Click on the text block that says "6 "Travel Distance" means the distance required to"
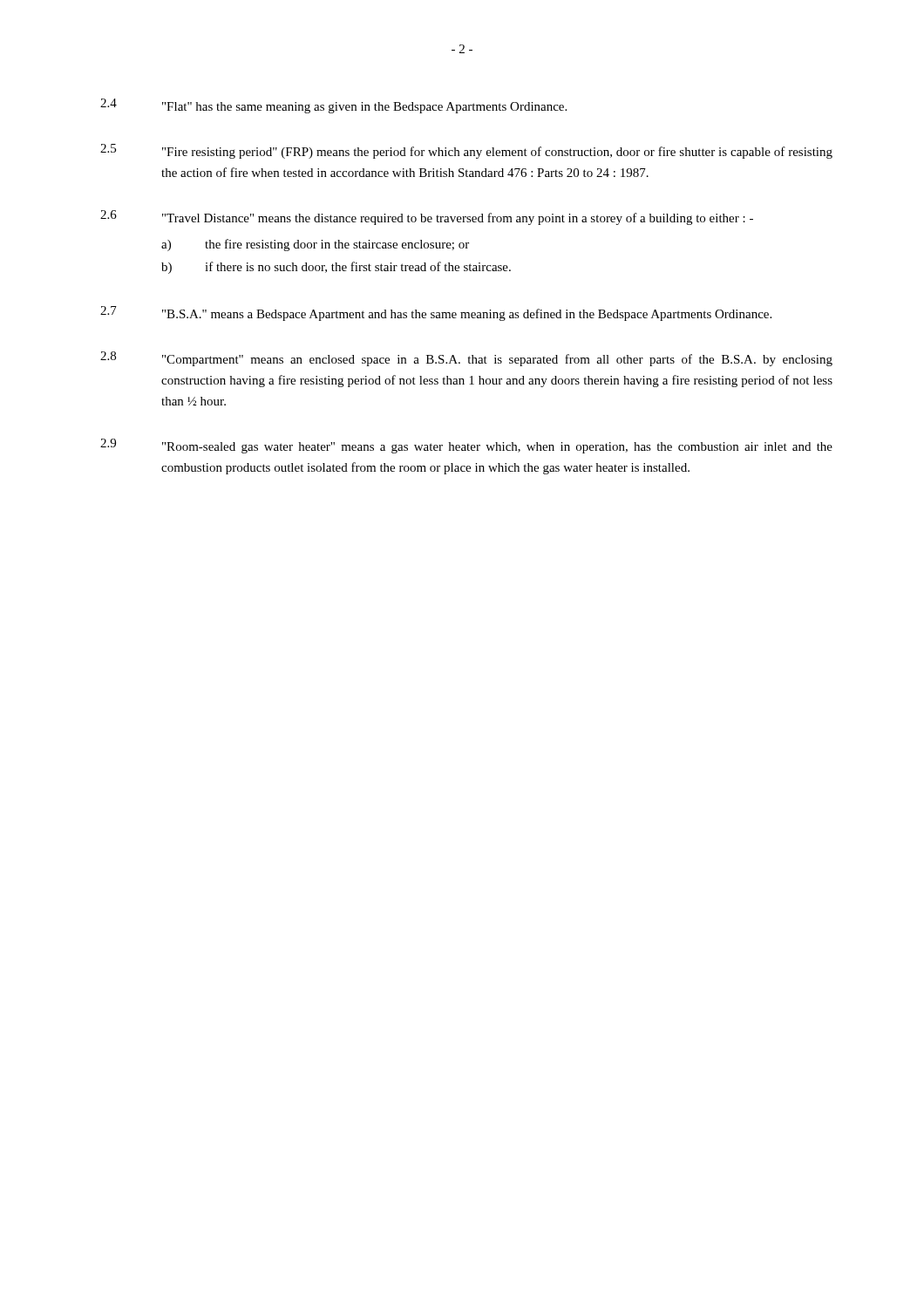Image resolution: width=924 pixels, height=1308 pixels. click(466, 243)
